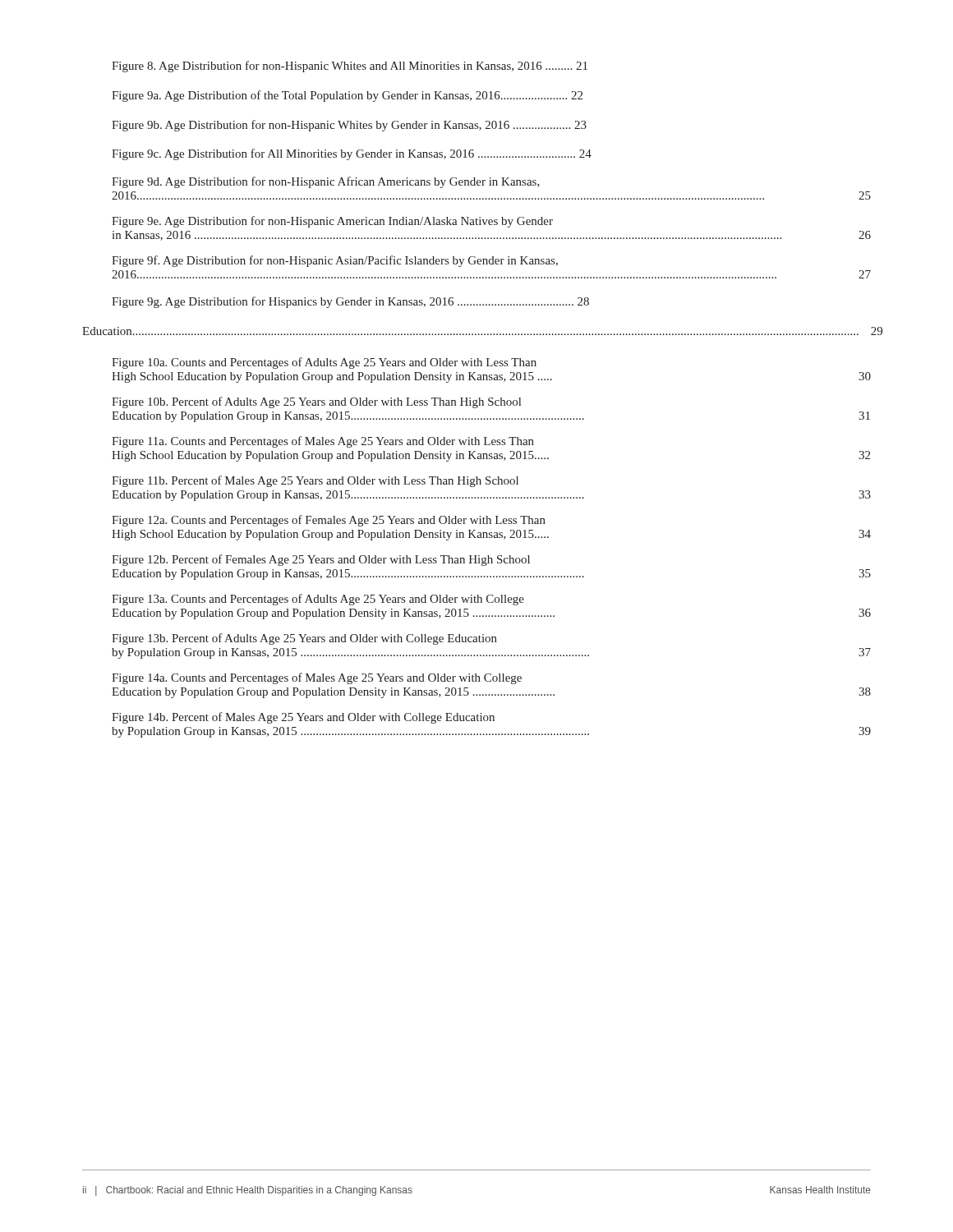Find the region starting "Figure 9b. Age Distribution for non-Hispanic"

tap(491, 125)
